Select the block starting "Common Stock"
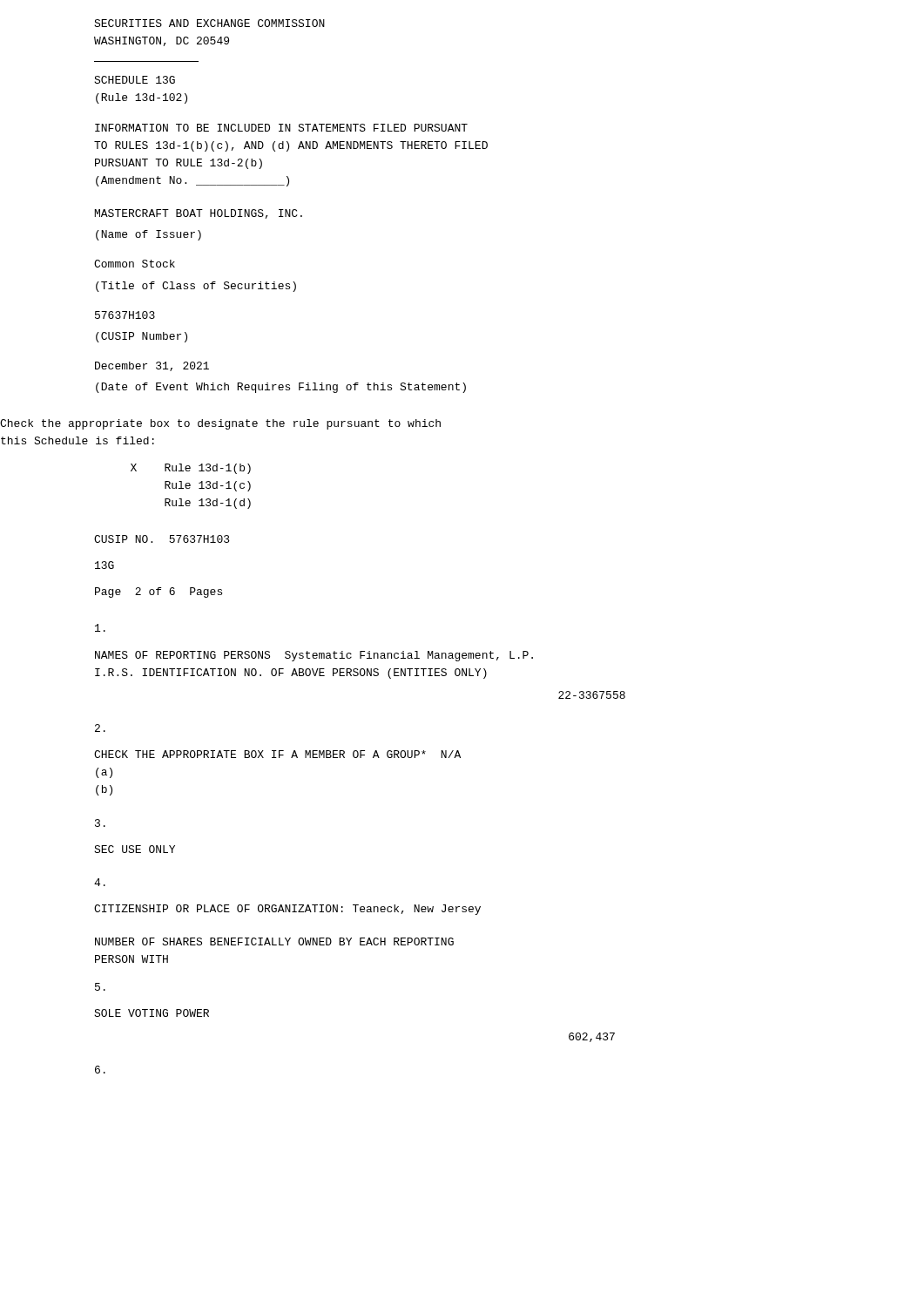This screenshot has width=924, height=1307. (135, 264)
